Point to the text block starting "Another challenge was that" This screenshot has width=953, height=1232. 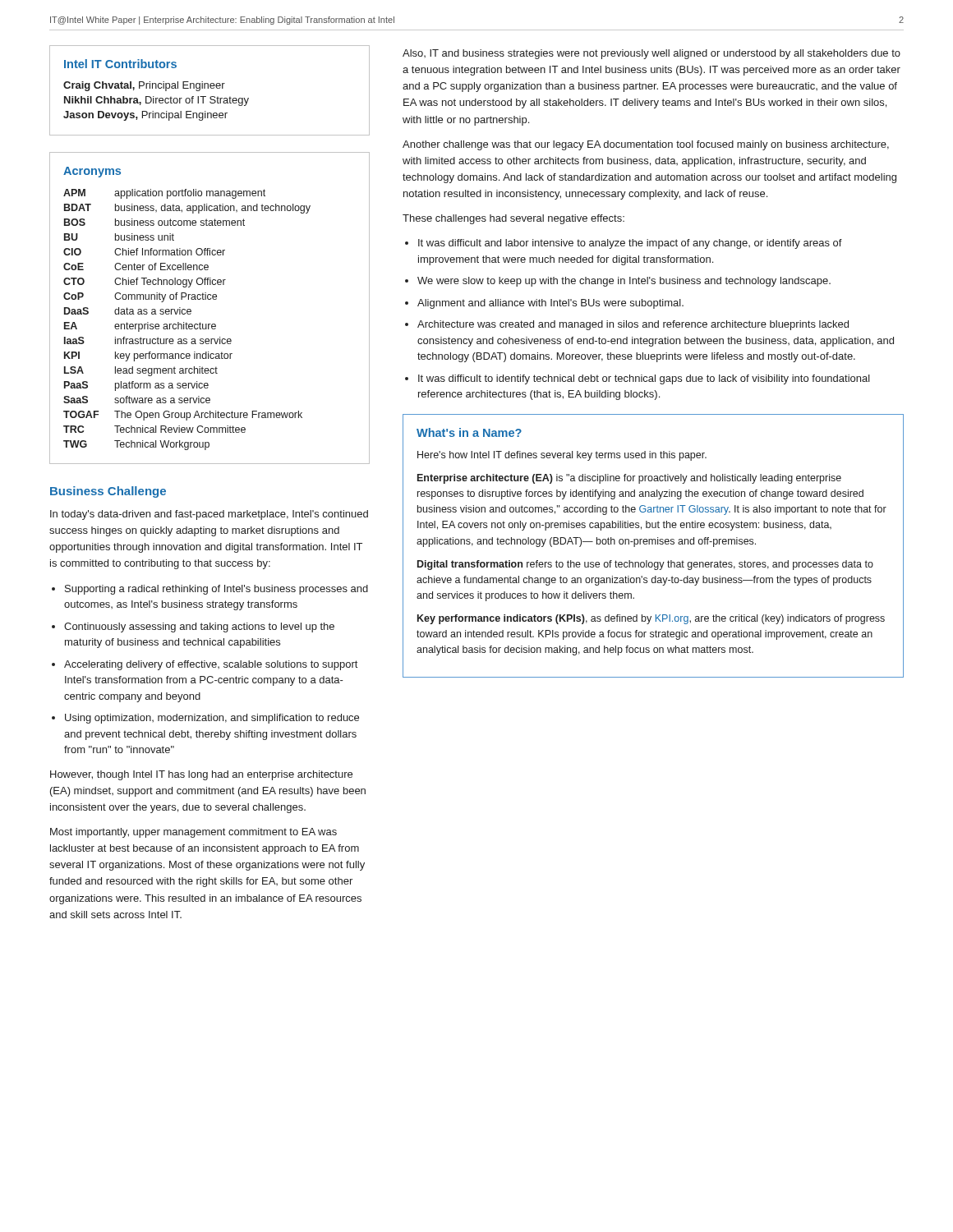pos(650,169)
